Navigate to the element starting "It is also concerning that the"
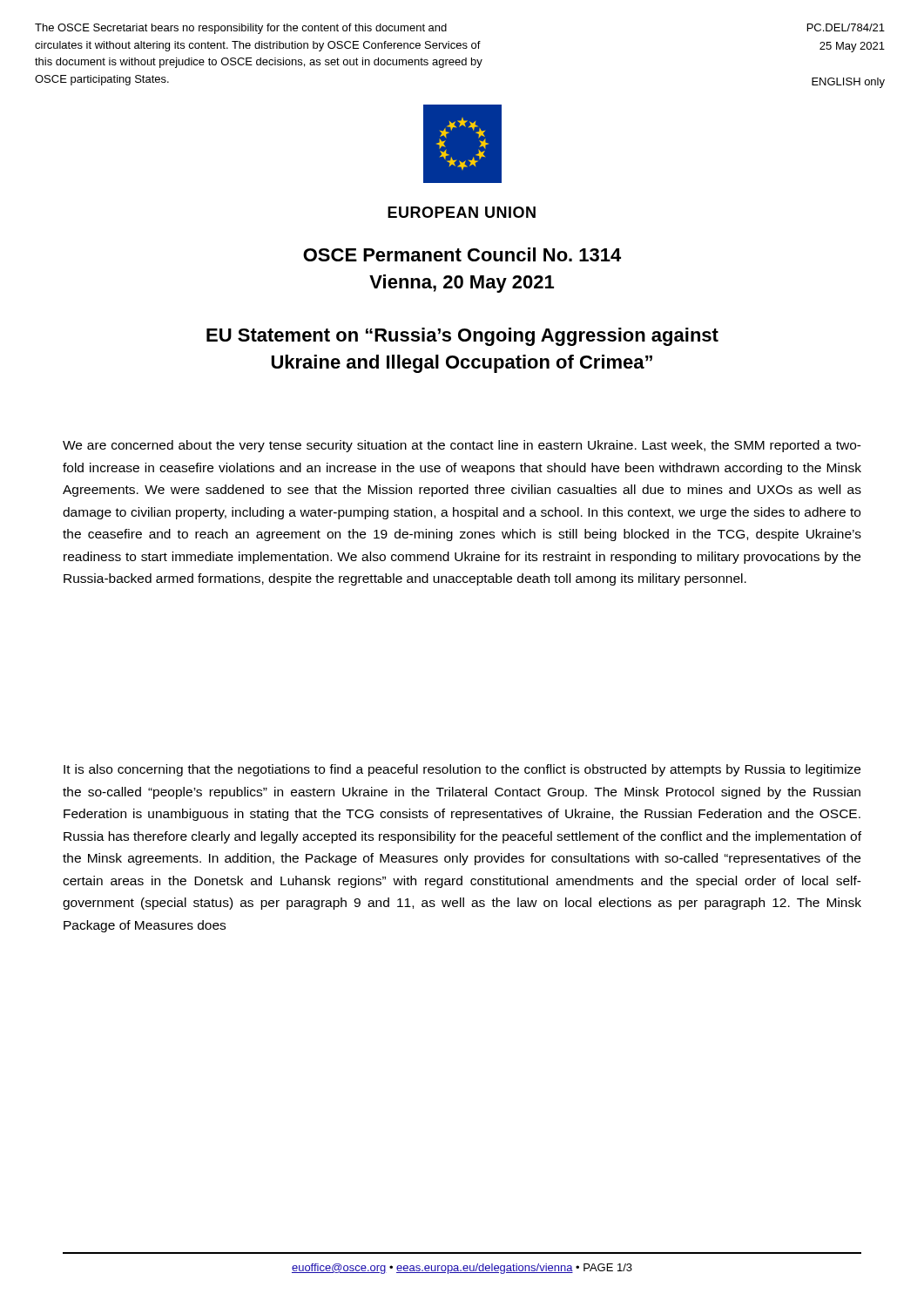Image resolution: width=924 pixels, height=1307 pixels. pyautogui.click(x=462, y=847)
